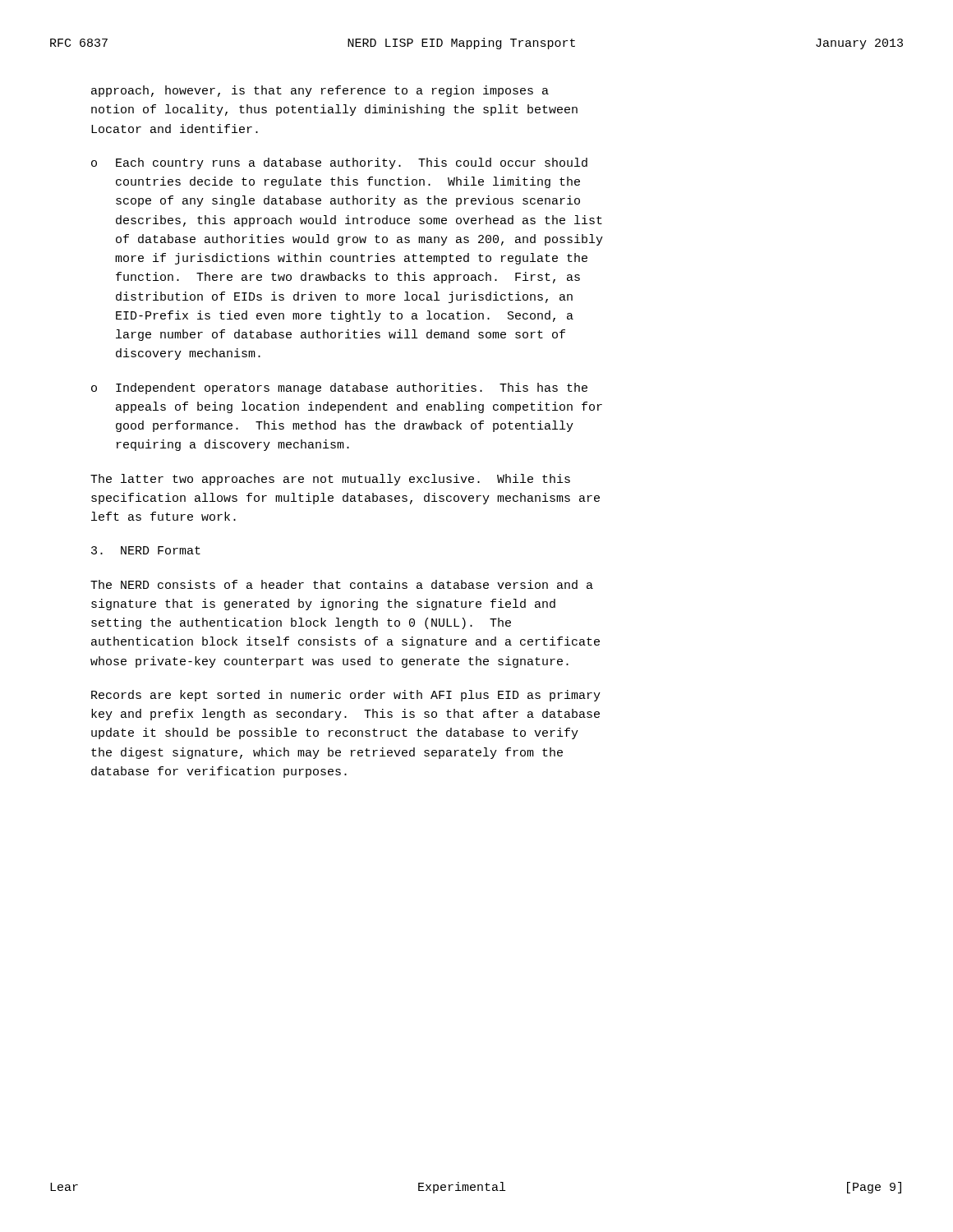Find the block on this page that starts "The latter two approaches are not"
This screenshot has height=1232, width=953.
point(346,499)
